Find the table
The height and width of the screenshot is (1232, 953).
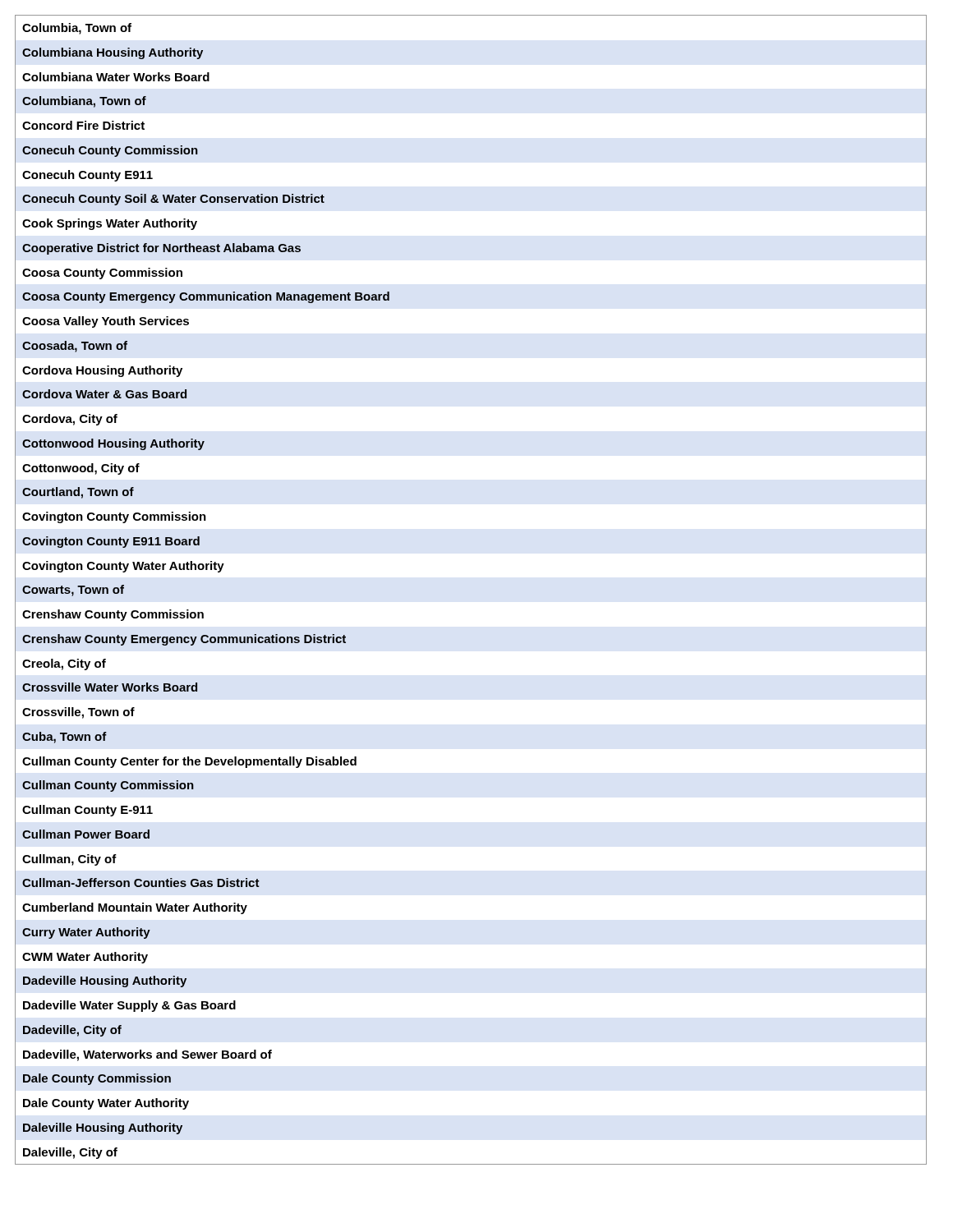(x=471, y=590)
